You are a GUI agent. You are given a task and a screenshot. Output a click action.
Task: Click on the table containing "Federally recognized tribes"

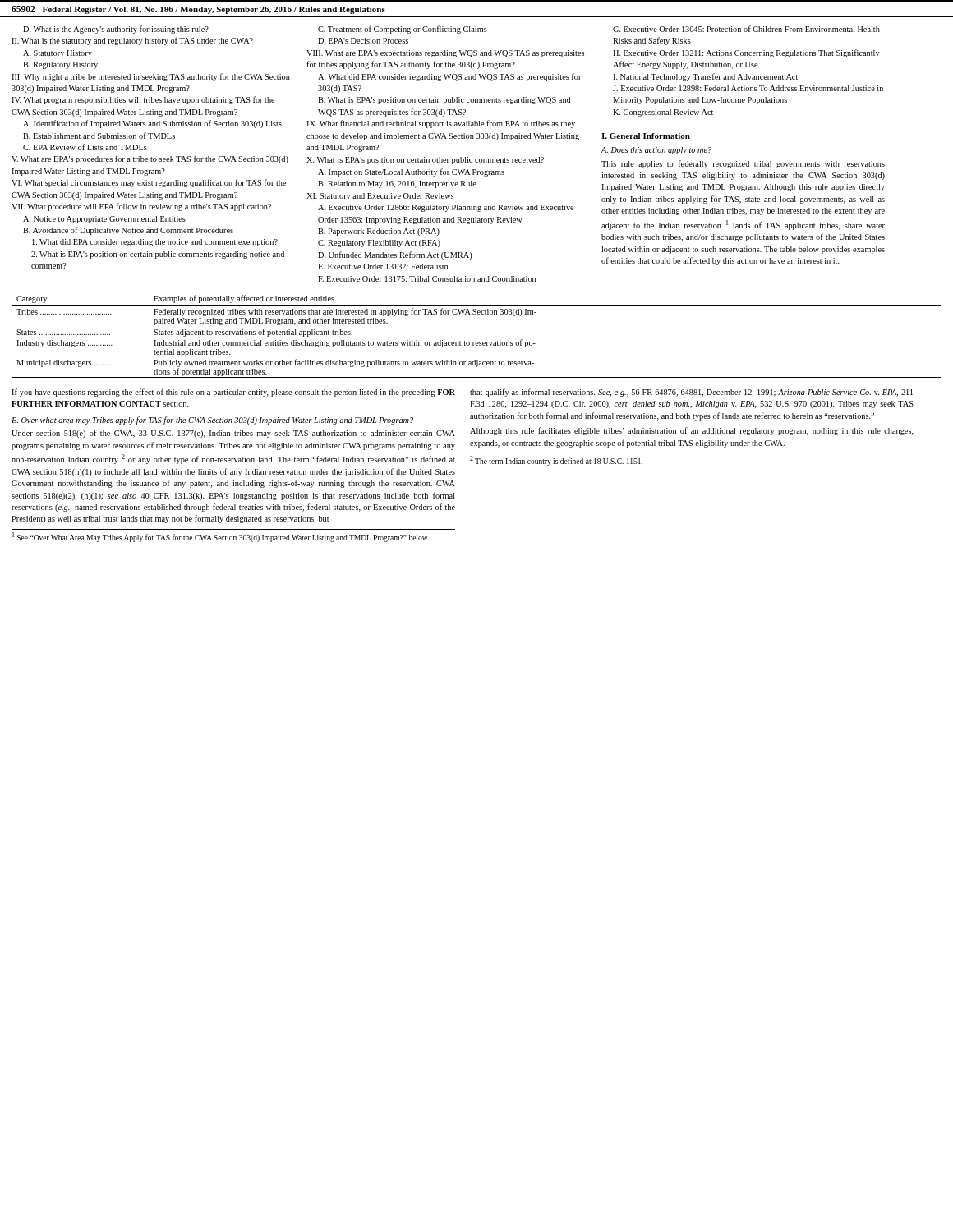tap(476, 335)
